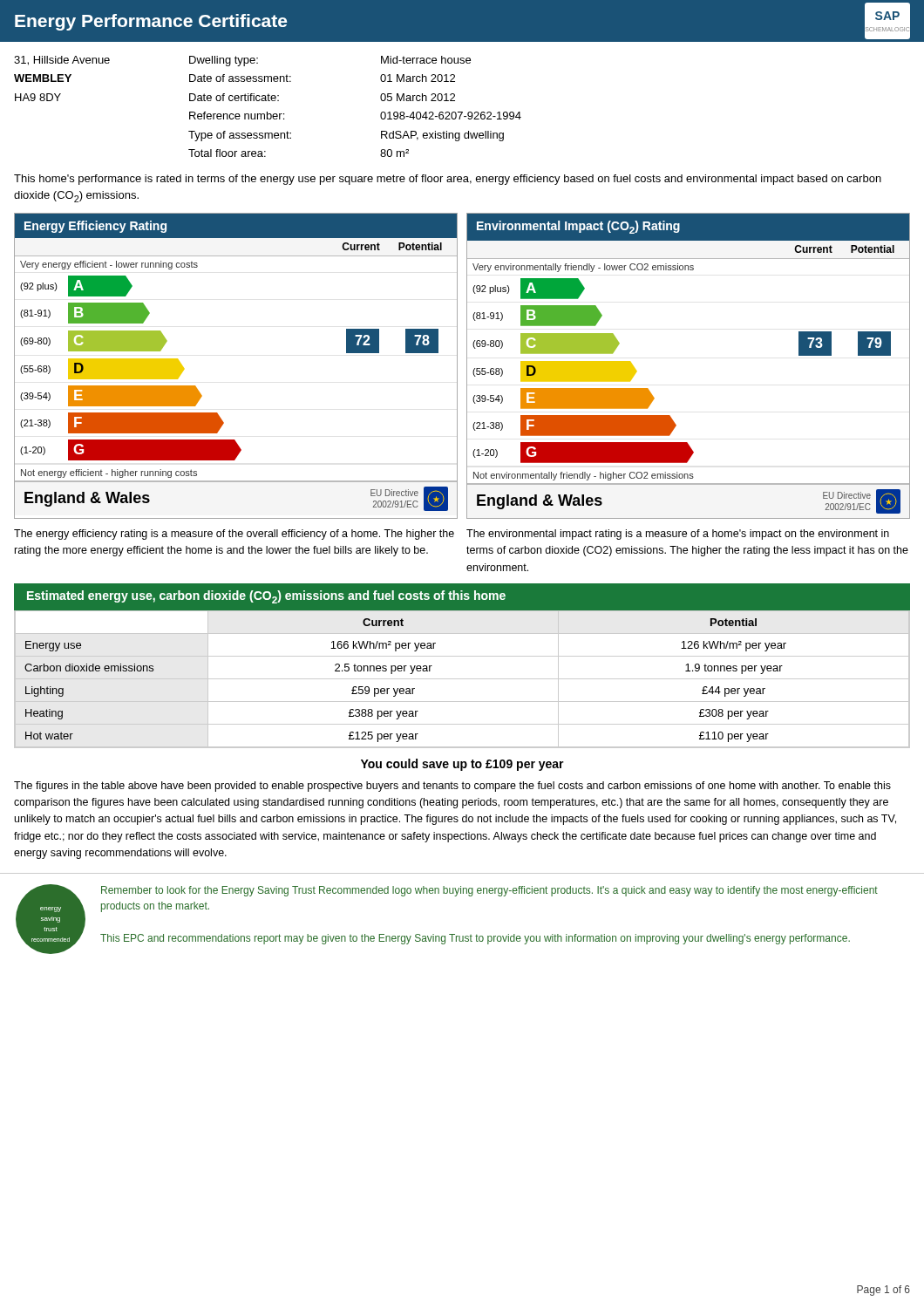Find the text block starting "You could save up to £109 per"
Screen dimensions: 1308x924
click(x=462, y=764)
